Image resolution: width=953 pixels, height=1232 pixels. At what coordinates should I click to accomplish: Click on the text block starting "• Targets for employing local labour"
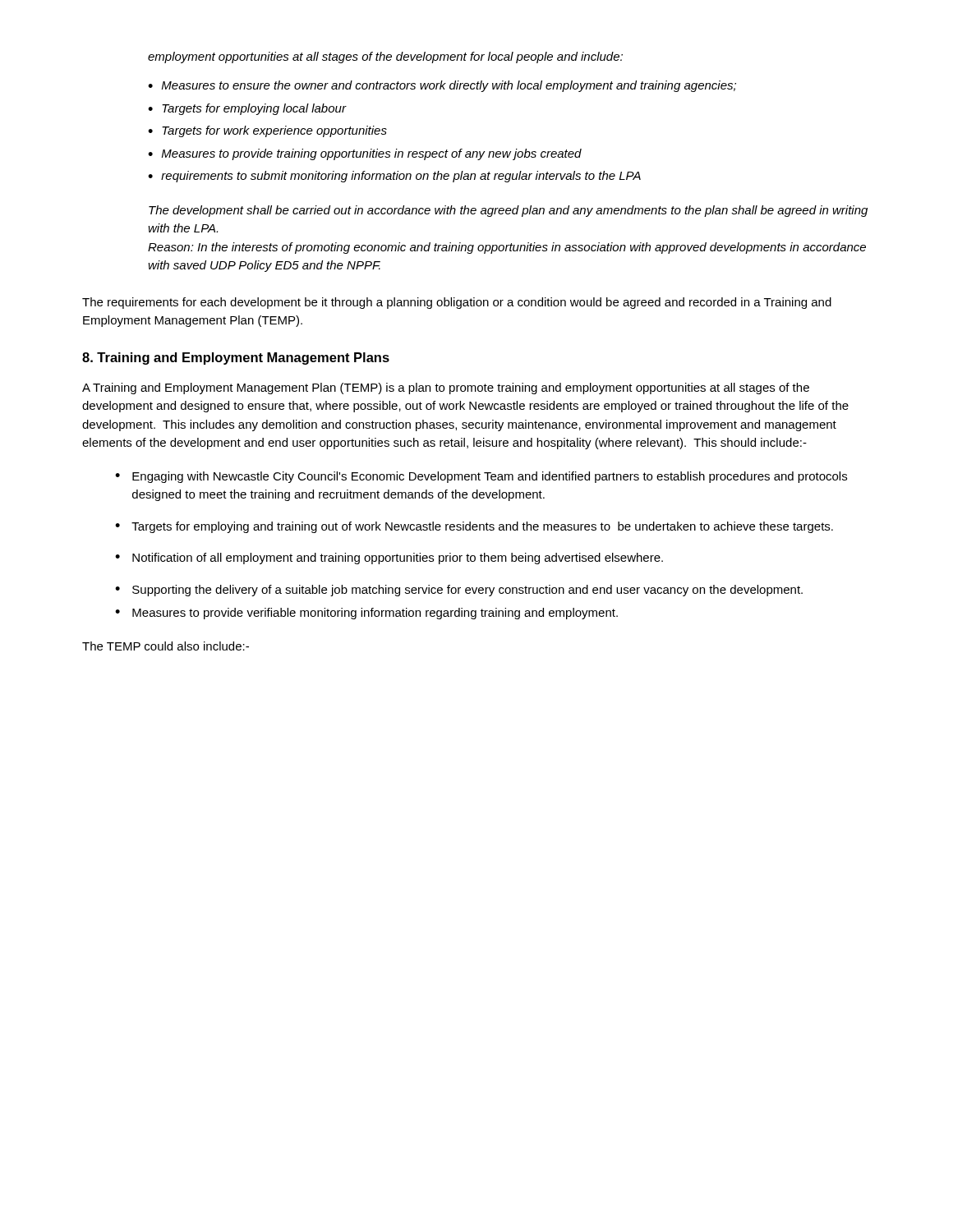tap(247, 110)
